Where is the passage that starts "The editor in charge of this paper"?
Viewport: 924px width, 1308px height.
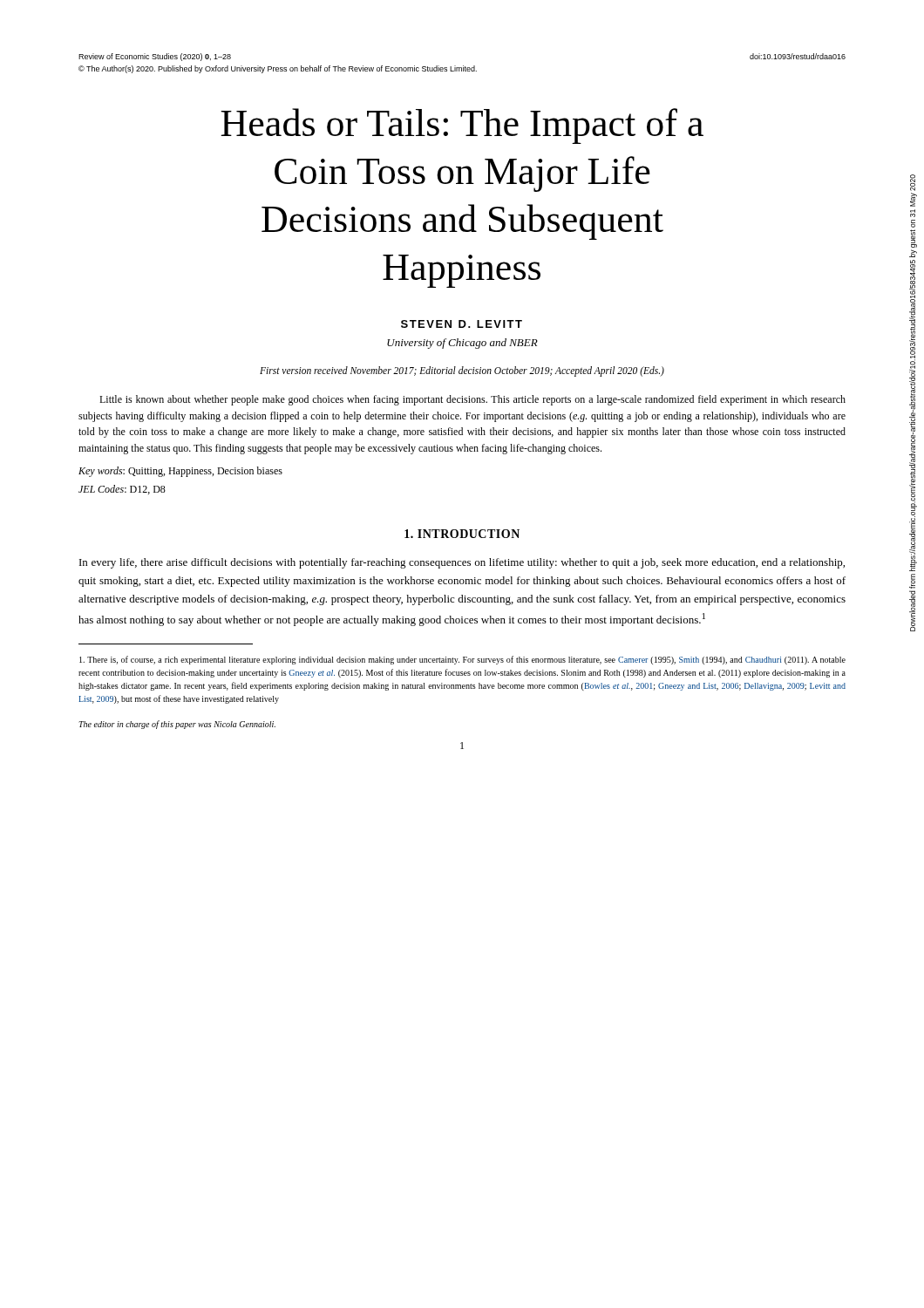(x=177, y=725)
